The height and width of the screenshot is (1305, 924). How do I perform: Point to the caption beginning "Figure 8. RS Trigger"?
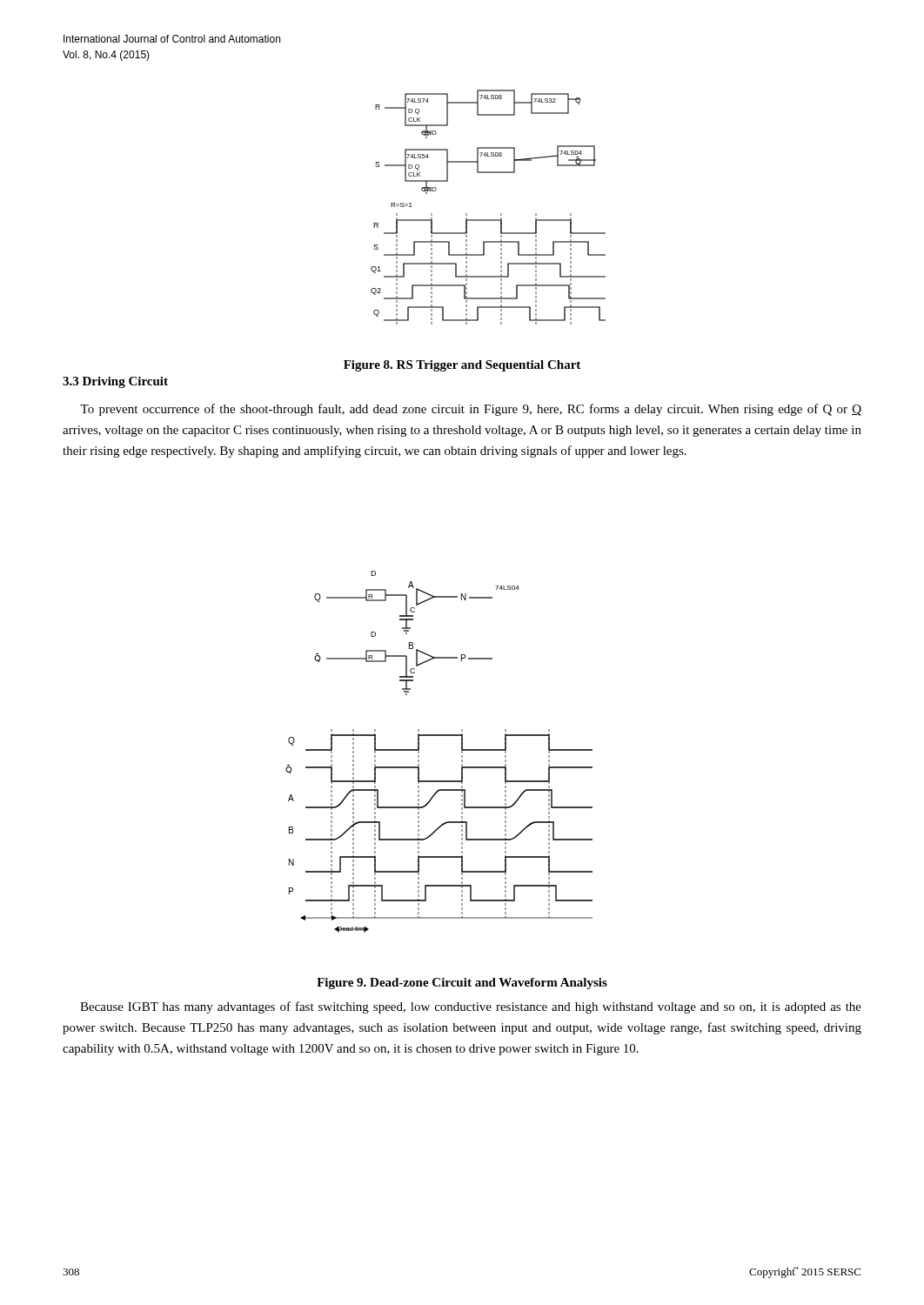pos(462,365)
